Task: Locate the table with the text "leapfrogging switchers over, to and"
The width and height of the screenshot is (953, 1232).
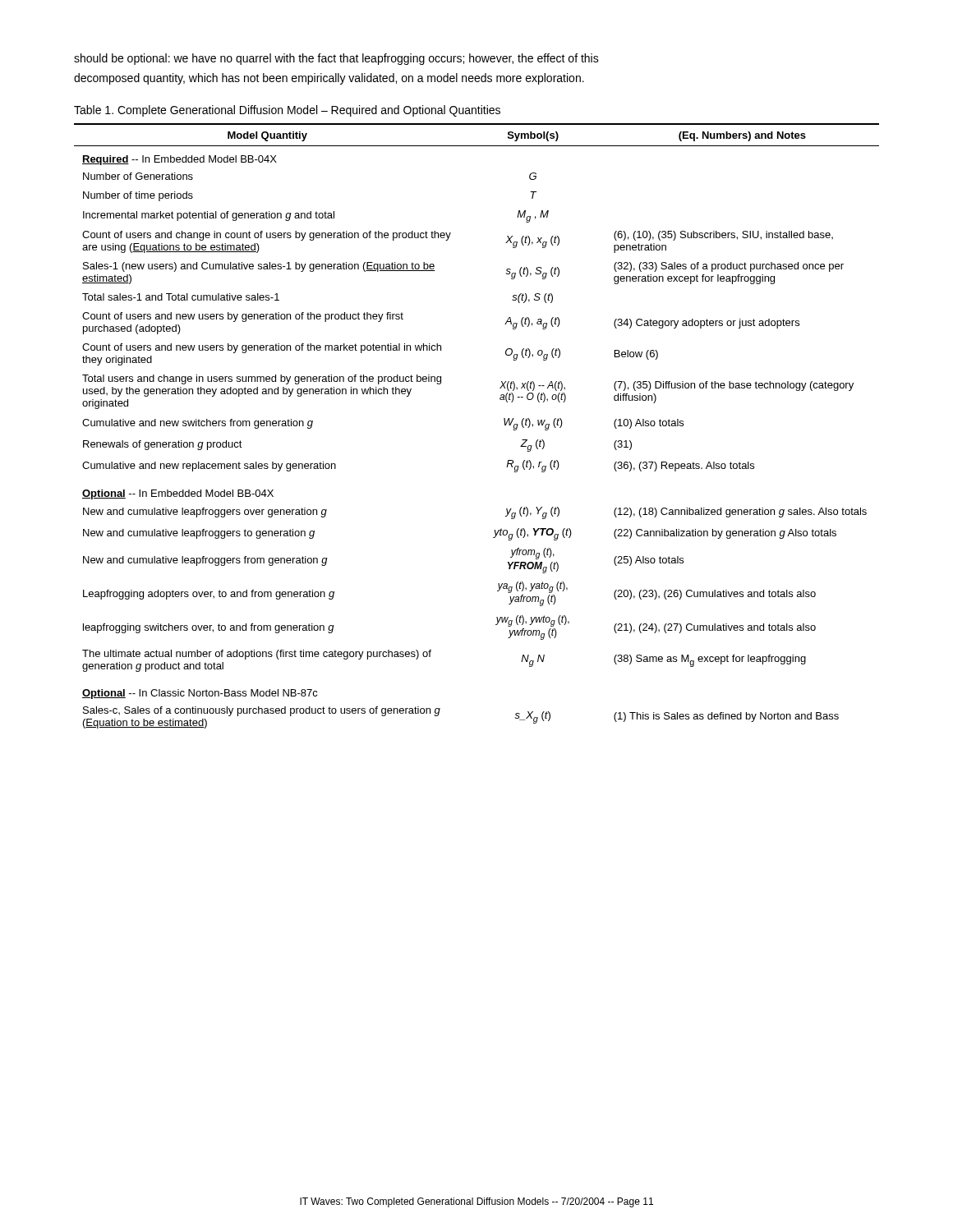Action: point(476,427)
